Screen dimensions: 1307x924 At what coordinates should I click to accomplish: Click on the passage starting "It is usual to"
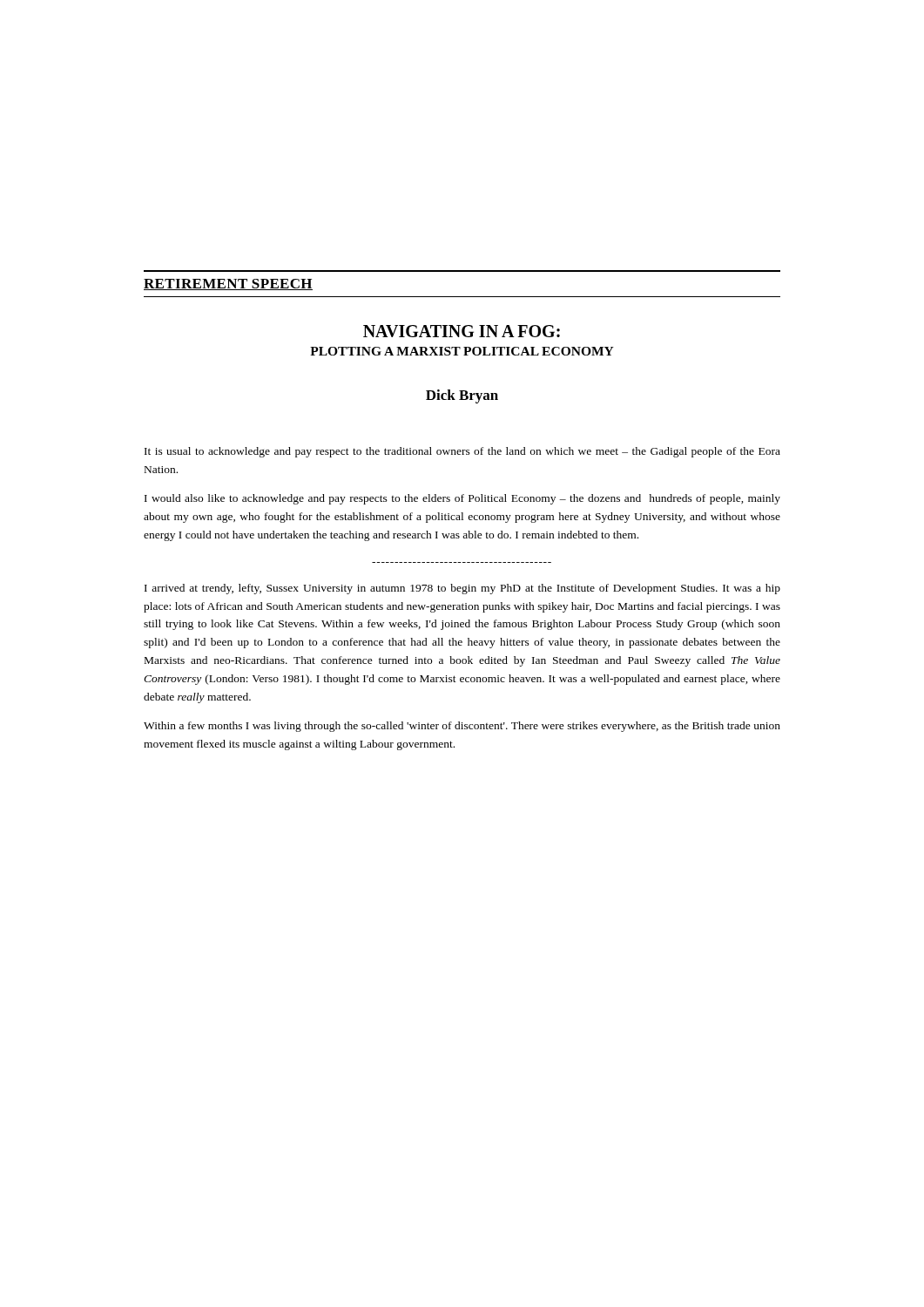click(462, 460)
